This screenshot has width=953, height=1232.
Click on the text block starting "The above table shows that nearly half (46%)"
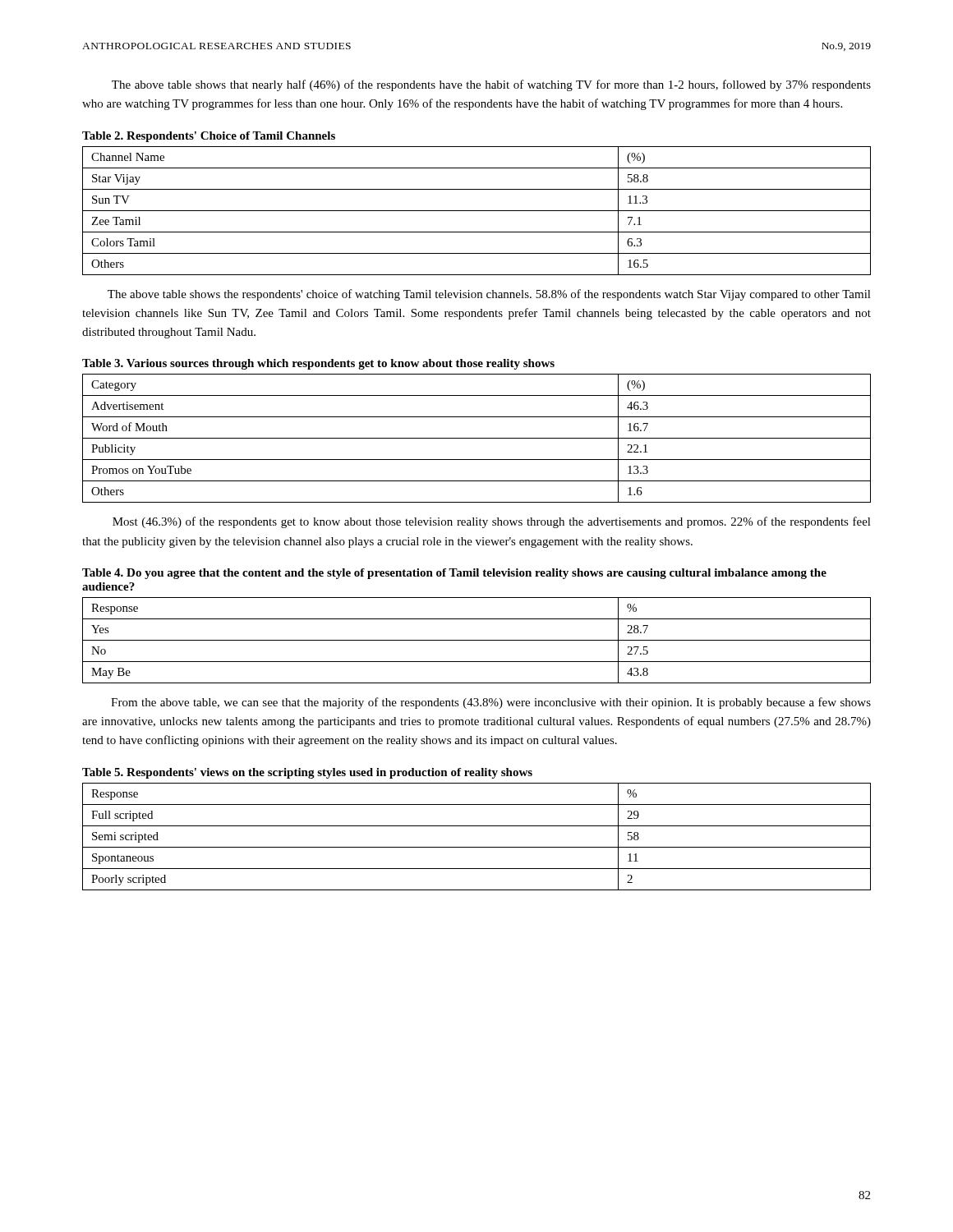pyautogui.click(x=476, y=94)
